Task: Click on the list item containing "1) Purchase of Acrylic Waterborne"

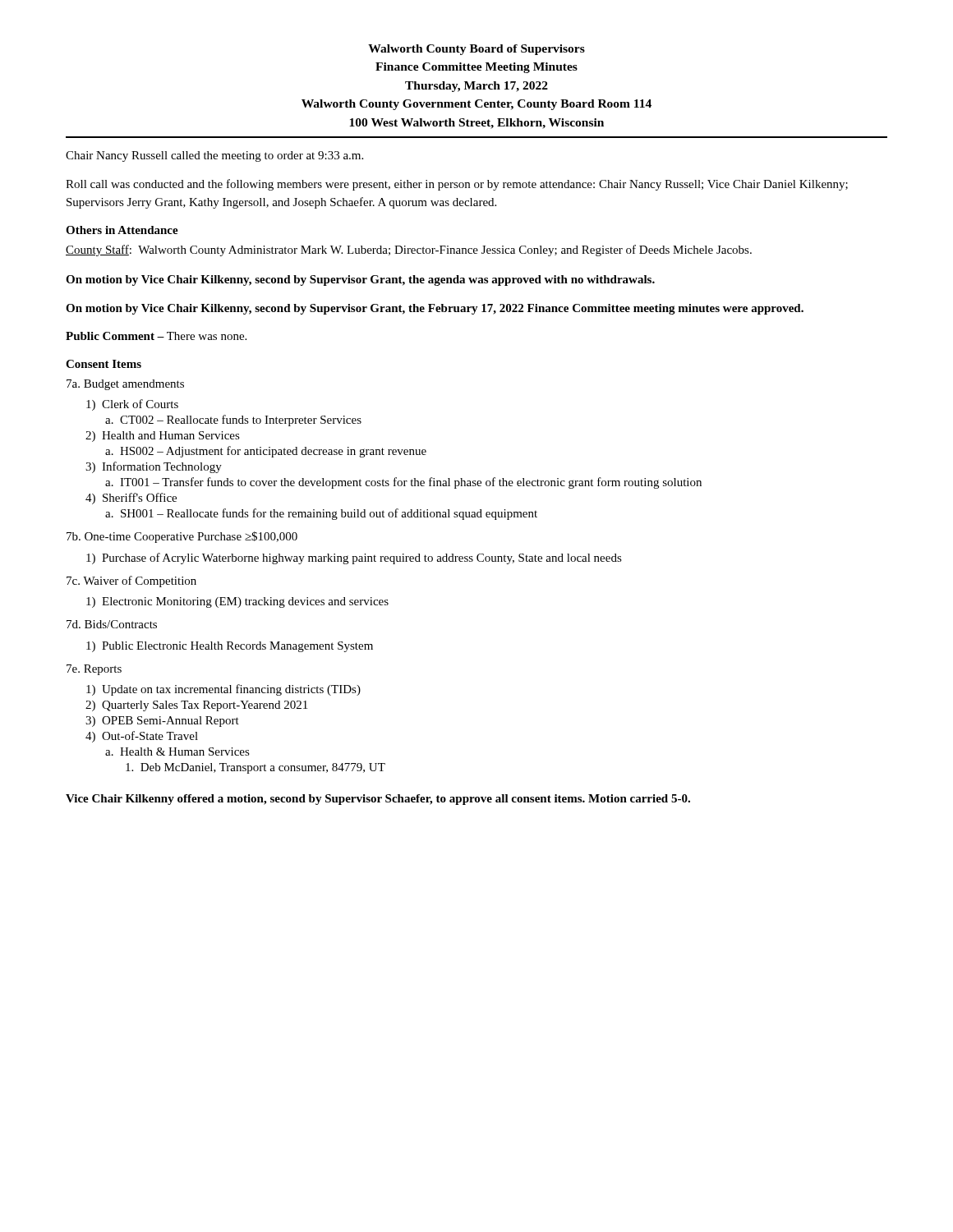Action: tap(354, 558)
